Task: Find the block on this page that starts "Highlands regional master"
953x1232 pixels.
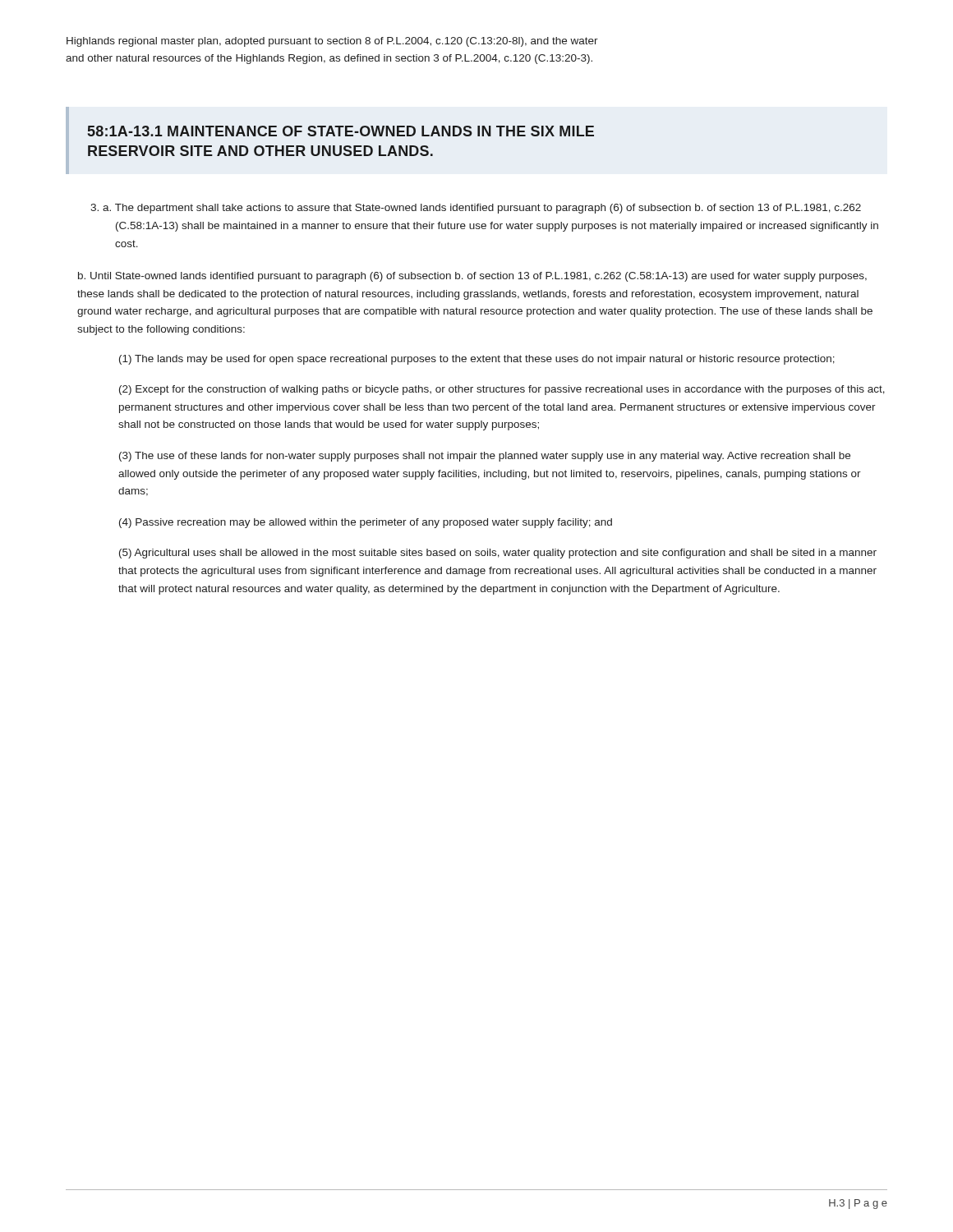Action: (332, 49)
